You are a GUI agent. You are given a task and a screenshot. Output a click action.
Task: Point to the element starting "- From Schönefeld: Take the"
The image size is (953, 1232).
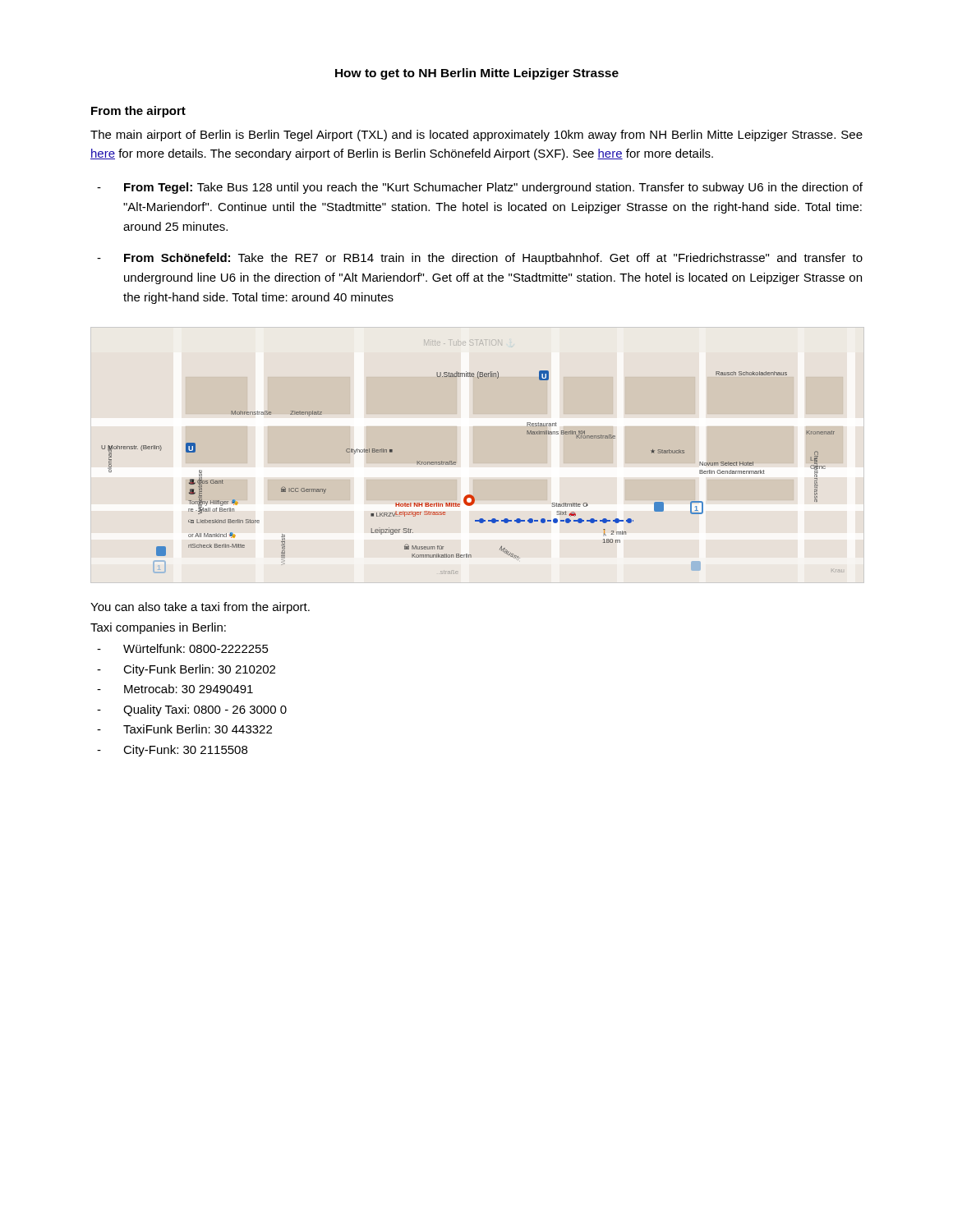click(476, 278)
